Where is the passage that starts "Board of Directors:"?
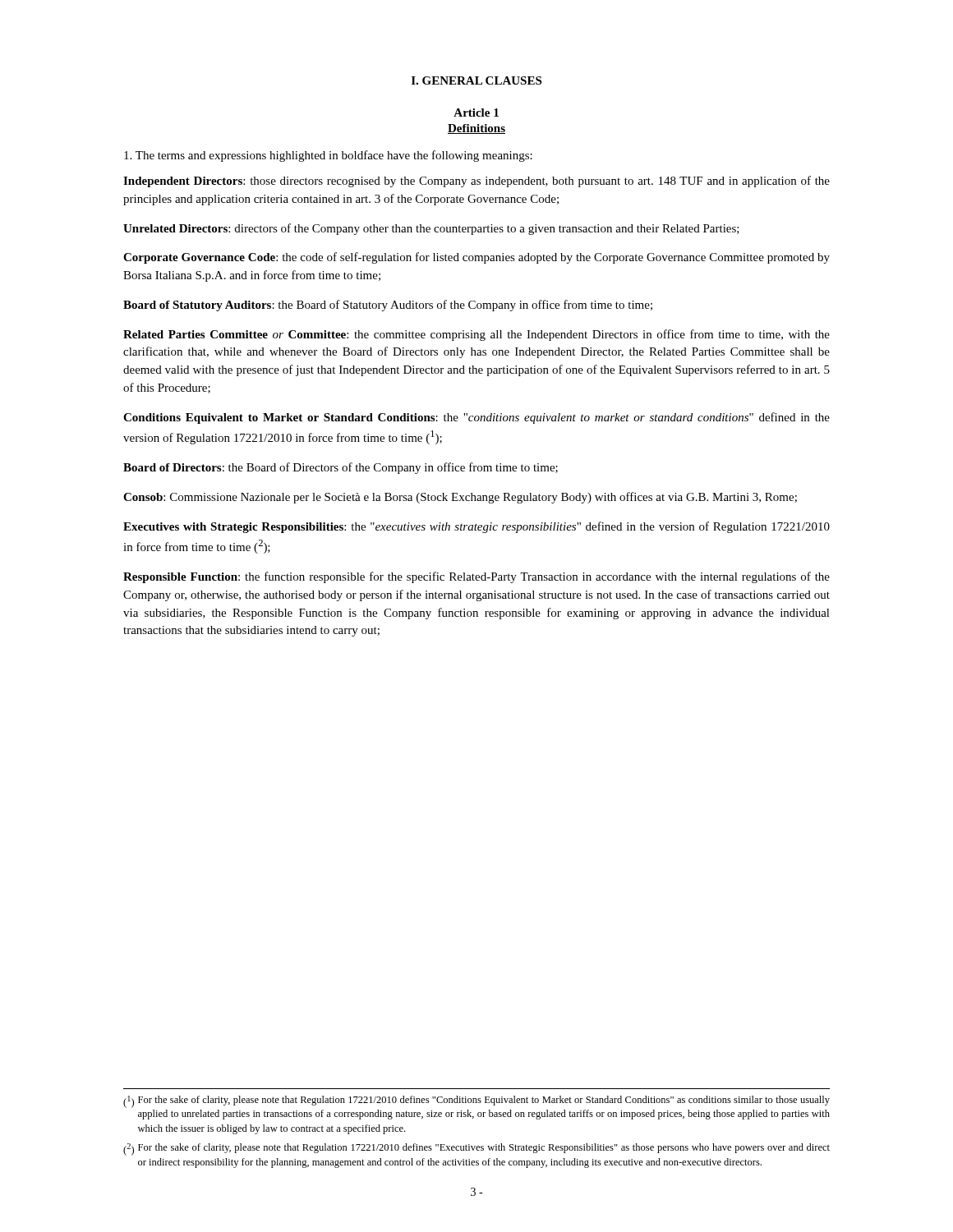The height and width of the screenshot is (1232, 953). tap(341, 467)
